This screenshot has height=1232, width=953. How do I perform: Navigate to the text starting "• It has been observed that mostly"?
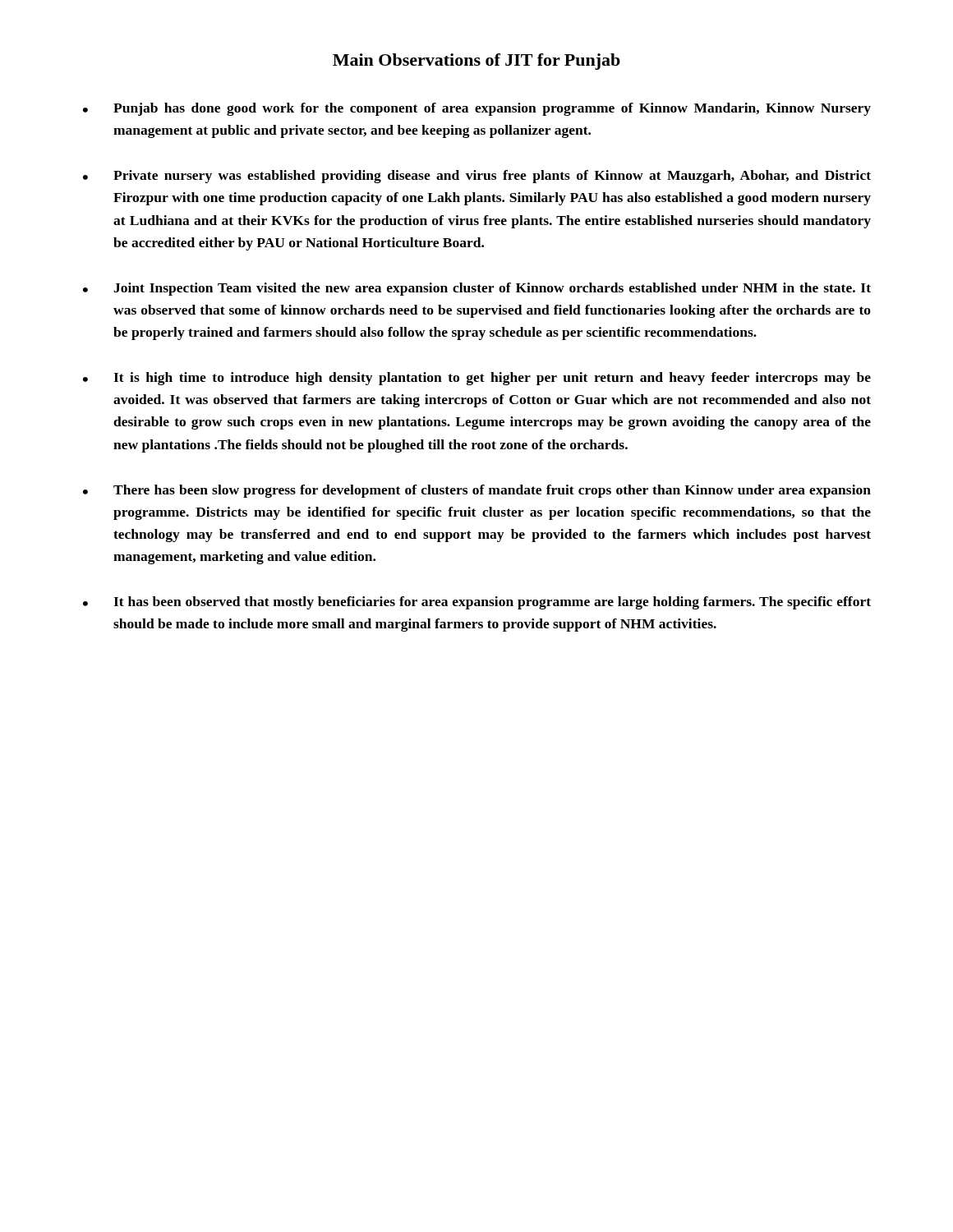pos(476,613)
